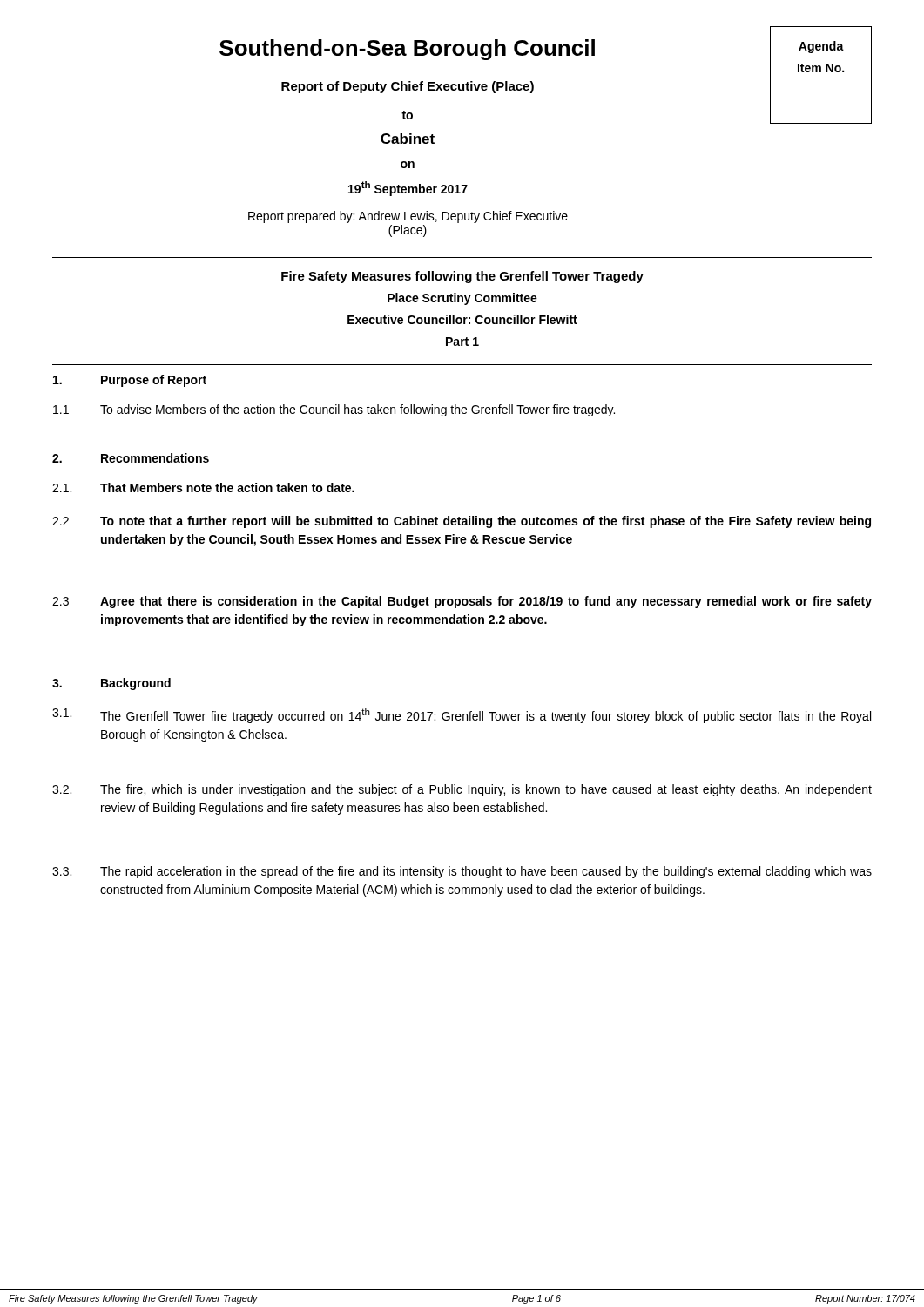Find the text starting "3. The rapid acceleration in the spread of"
Image resolution: width=924 pixels, height=1307 pixels.
[x=462, y=881]
